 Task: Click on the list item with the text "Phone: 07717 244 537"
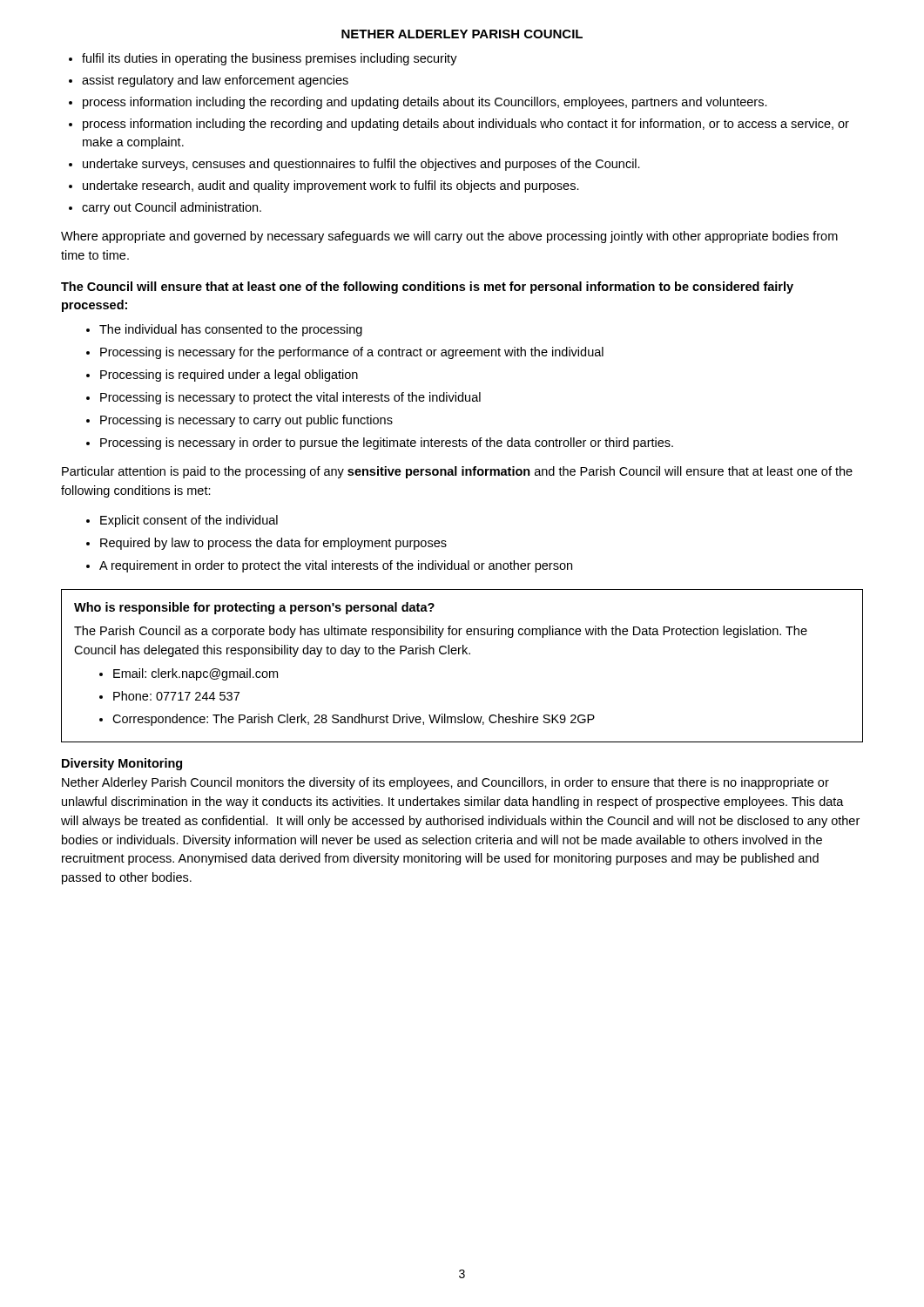click(176, 696)
